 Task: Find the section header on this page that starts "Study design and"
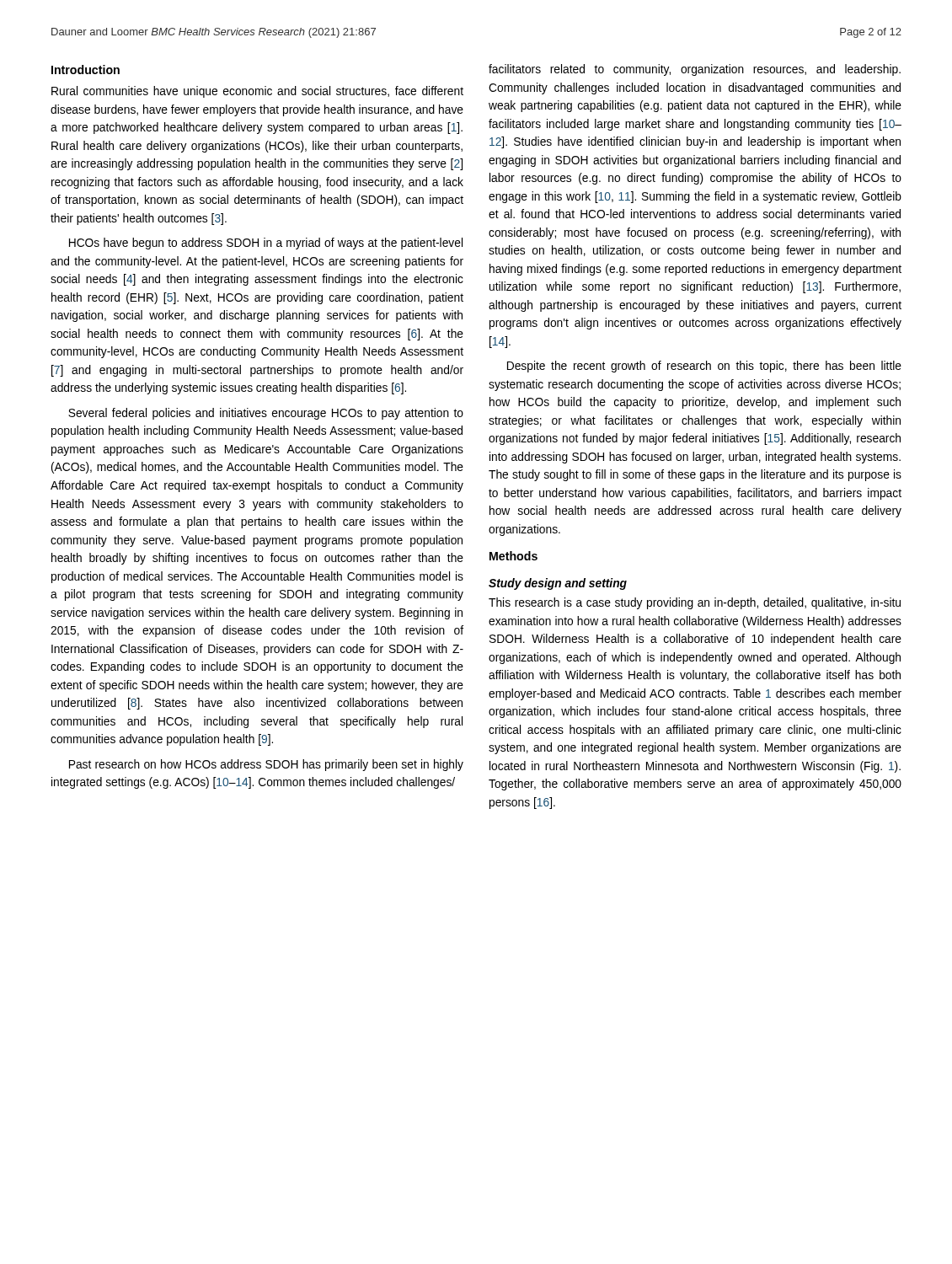(x=558, y=583)
